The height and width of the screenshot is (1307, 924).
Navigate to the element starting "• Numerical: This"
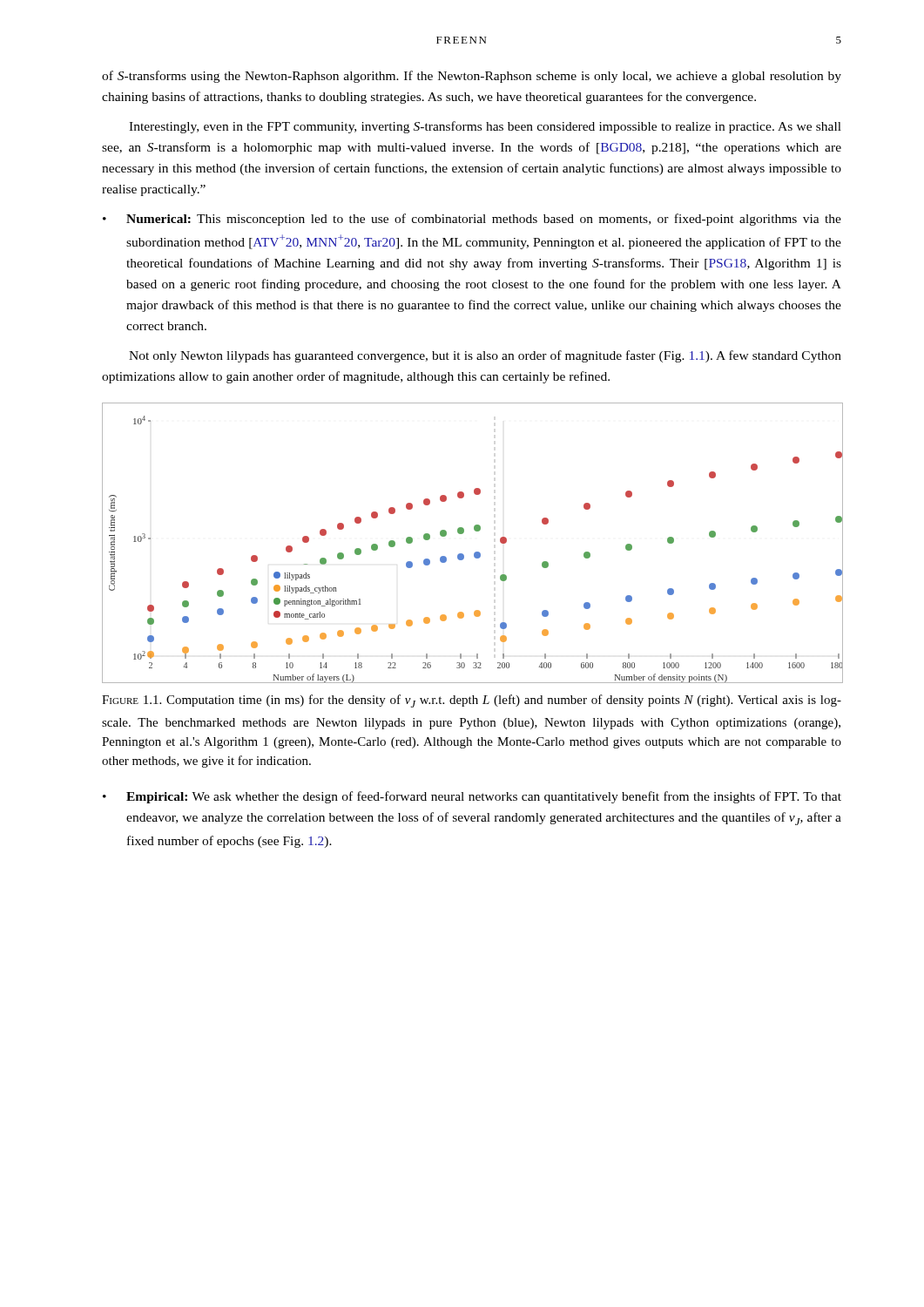(472, 273)
